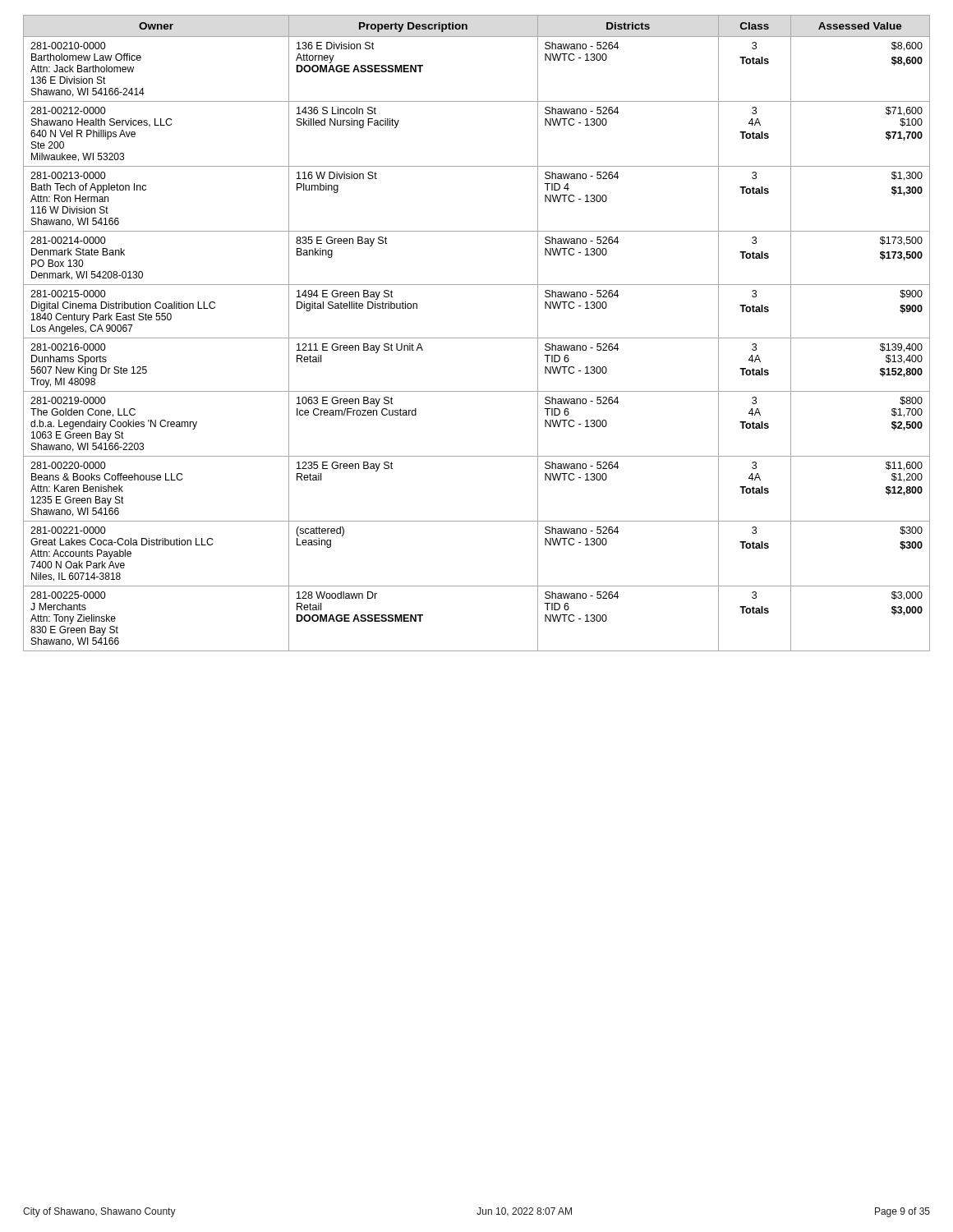Locate the table

pos(476,333)
